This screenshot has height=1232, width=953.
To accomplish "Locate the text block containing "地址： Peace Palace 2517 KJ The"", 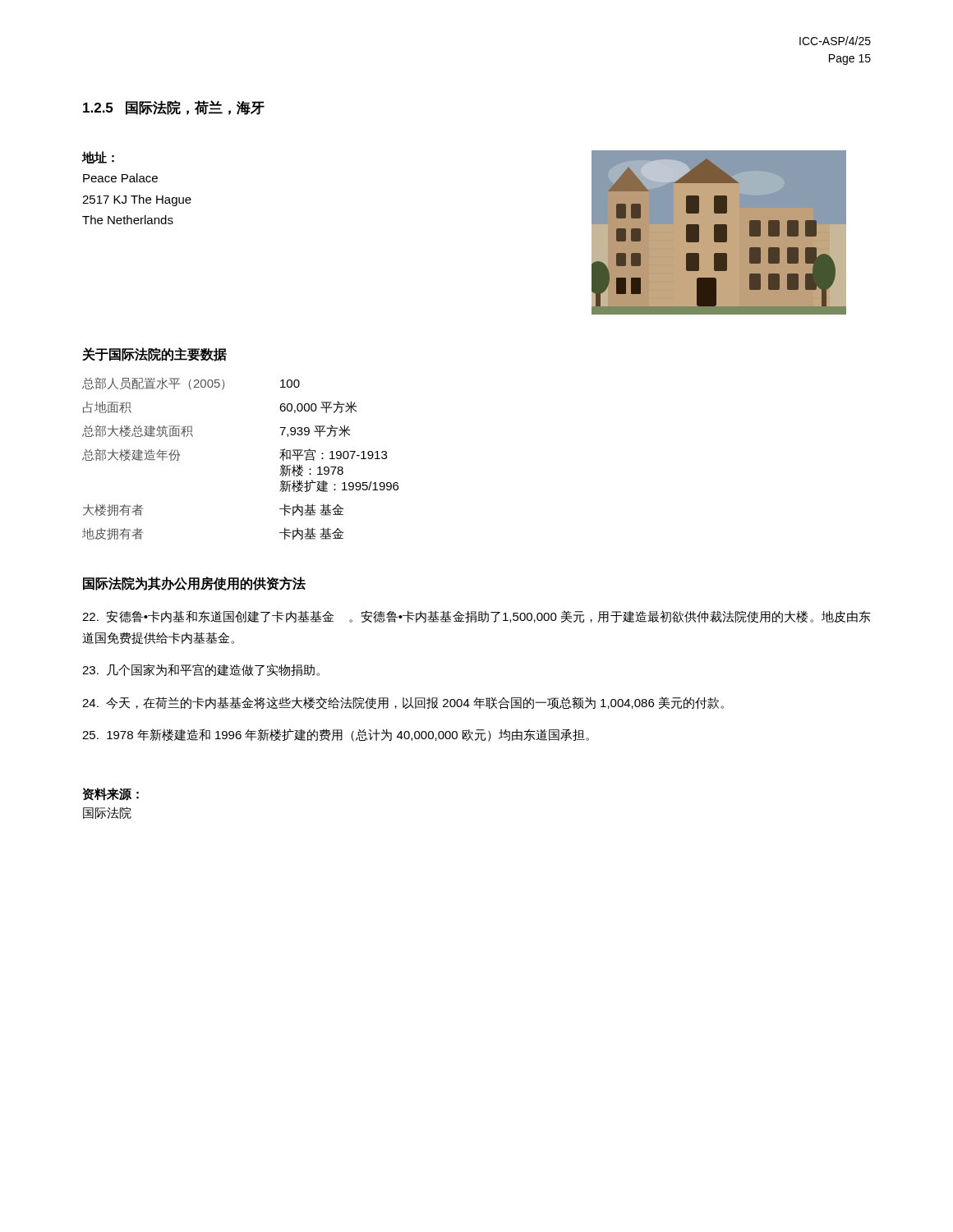I will click(98, 157).
